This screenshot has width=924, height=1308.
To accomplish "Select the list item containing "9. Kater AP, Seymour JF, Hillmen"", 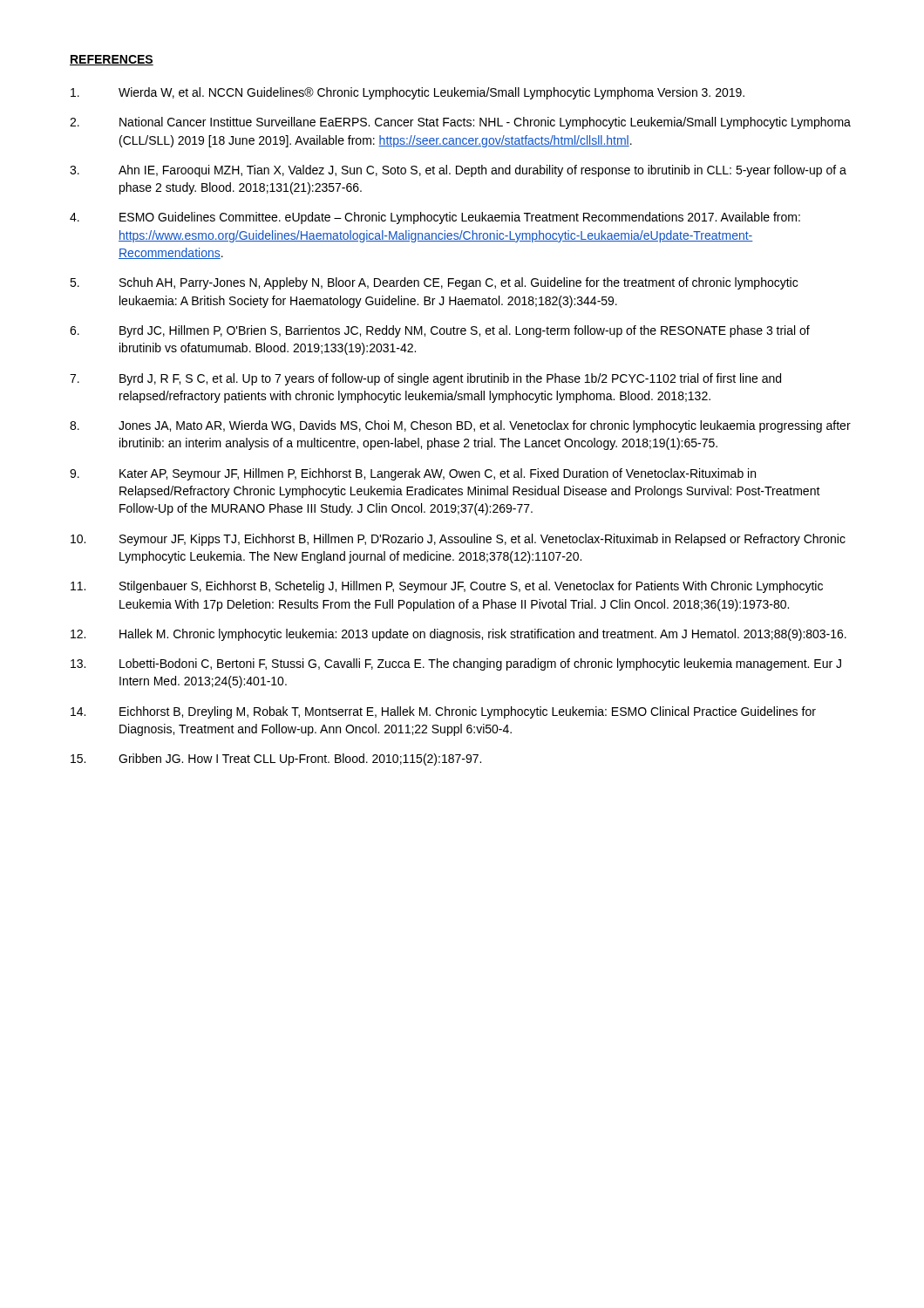I will [x=462, y=491].
